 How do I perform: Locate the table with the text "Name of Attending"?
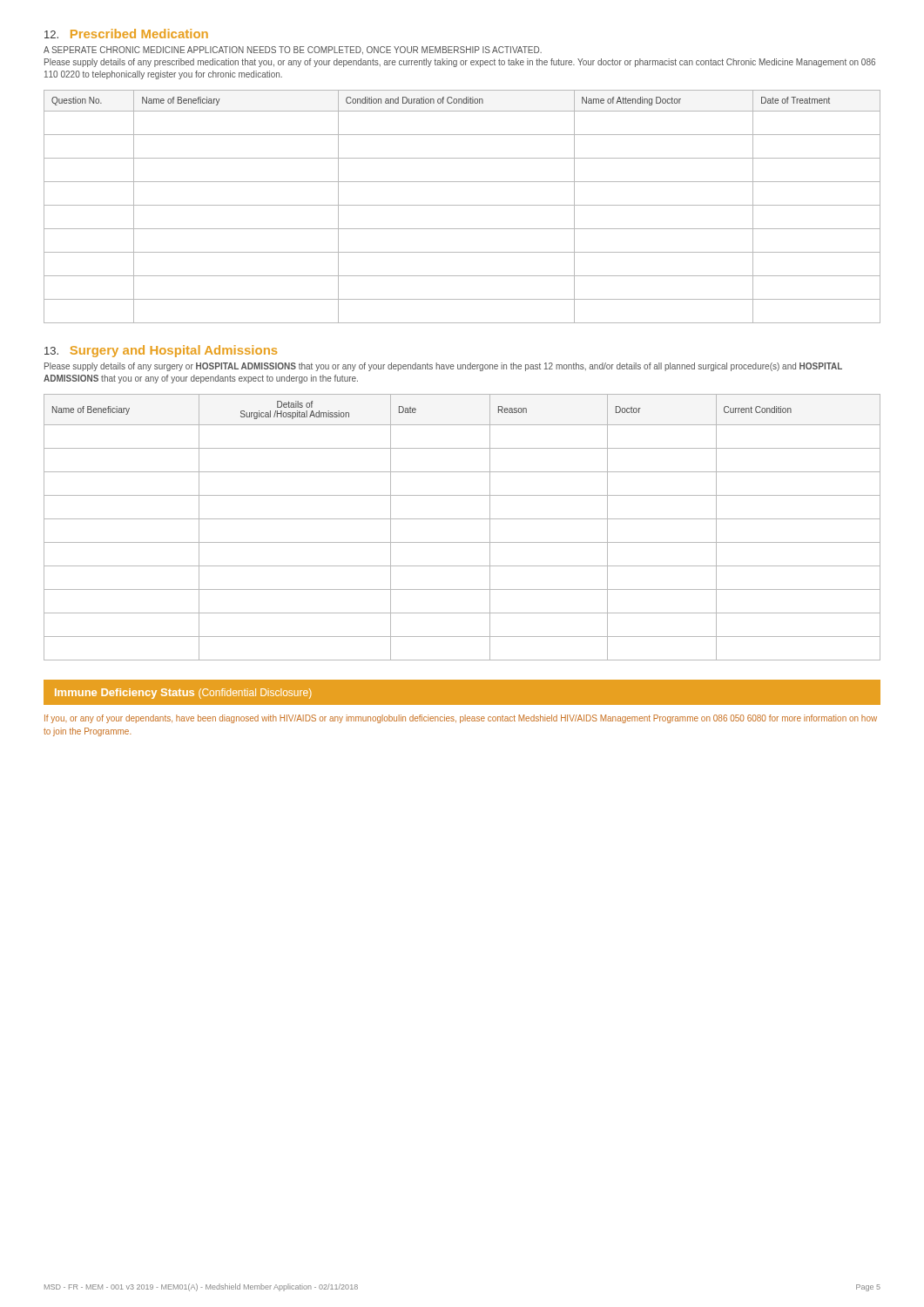[462, 207]
